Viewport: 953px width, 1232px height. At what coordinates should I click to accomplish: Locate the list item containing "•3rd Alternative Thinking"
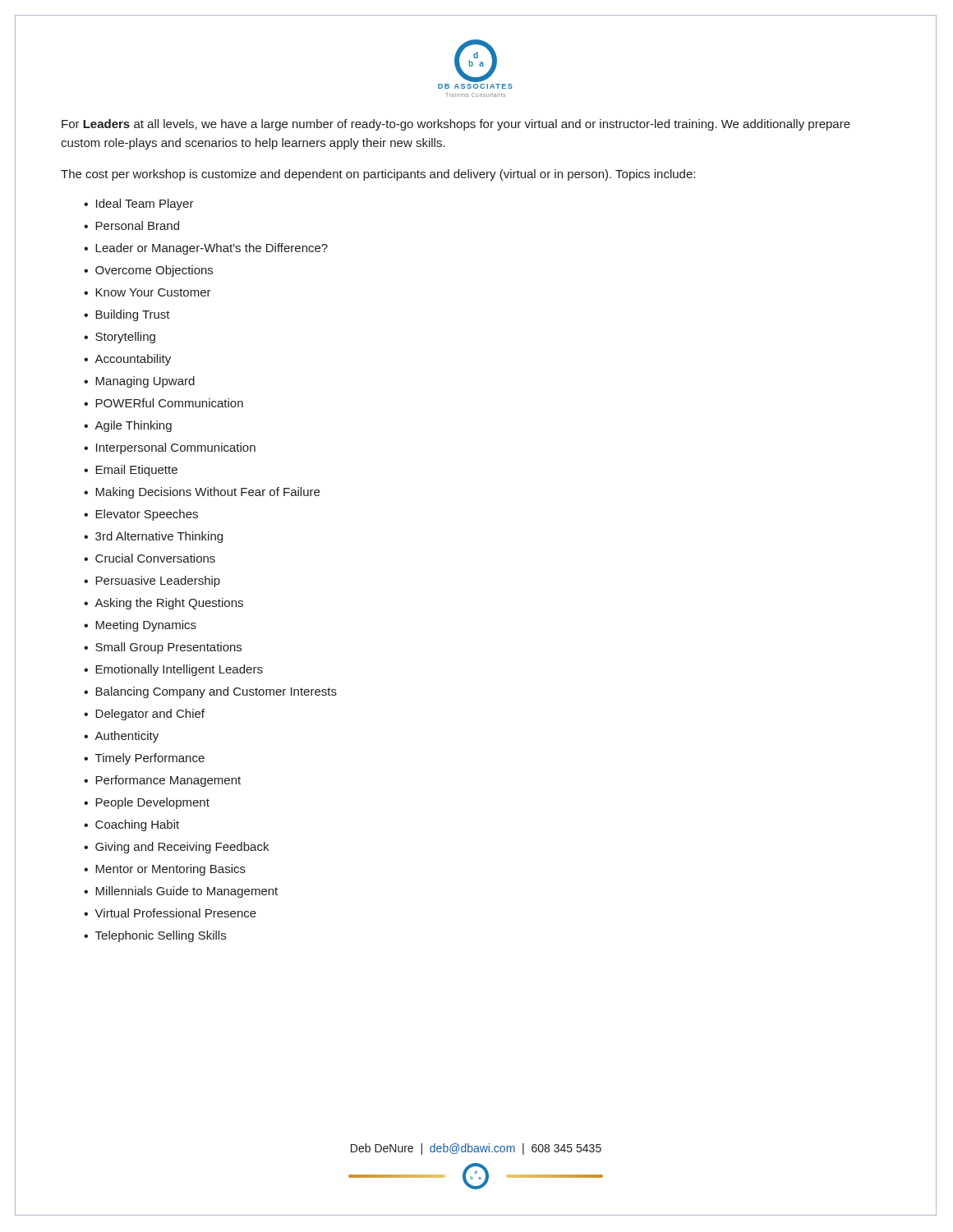click(154, 537)
